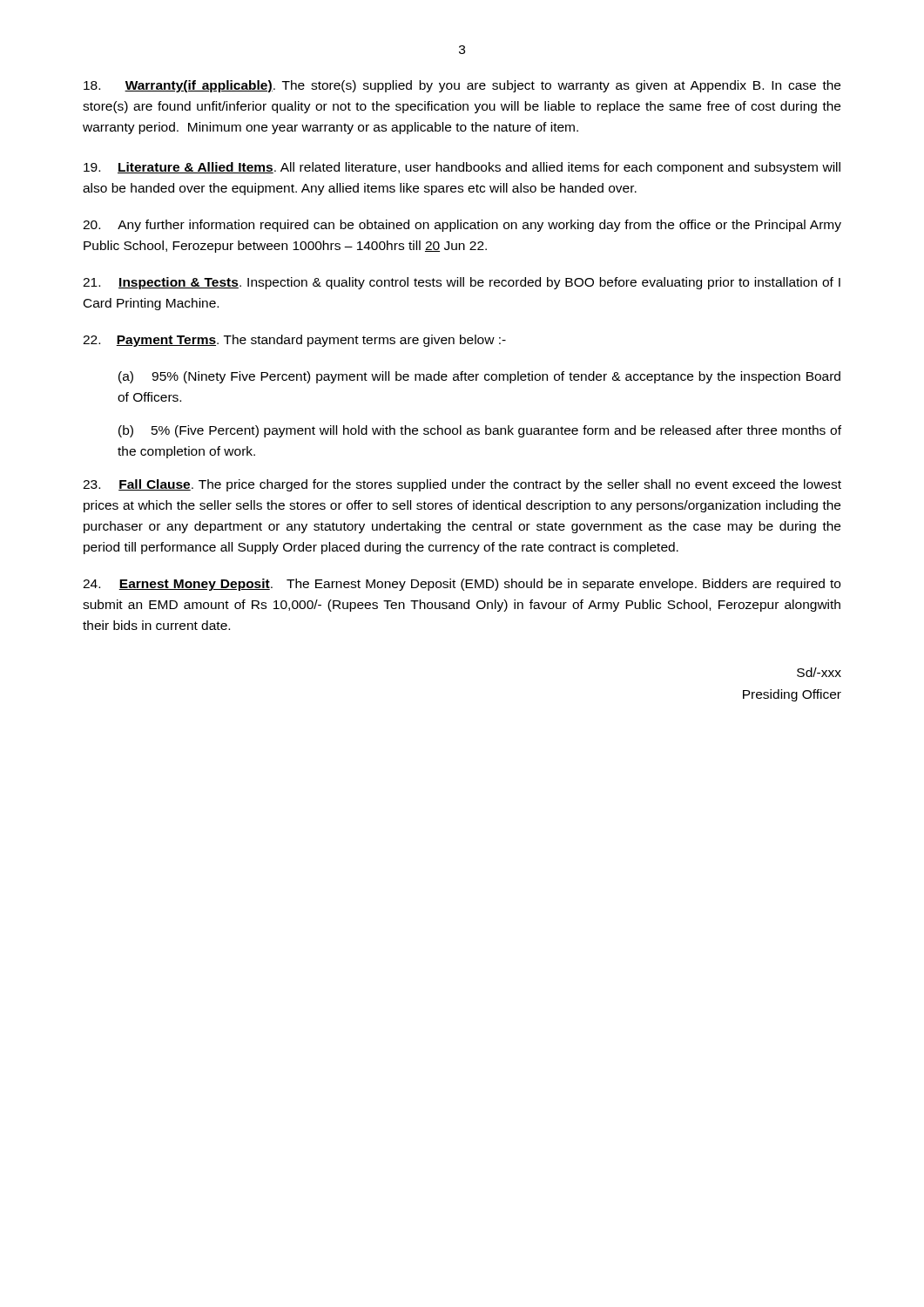Screen dimensions: 1307x924
Task: Point to the block beginning "Warranty(if applicable). The store(s) supplied by you"
Action: pos(462,106)
